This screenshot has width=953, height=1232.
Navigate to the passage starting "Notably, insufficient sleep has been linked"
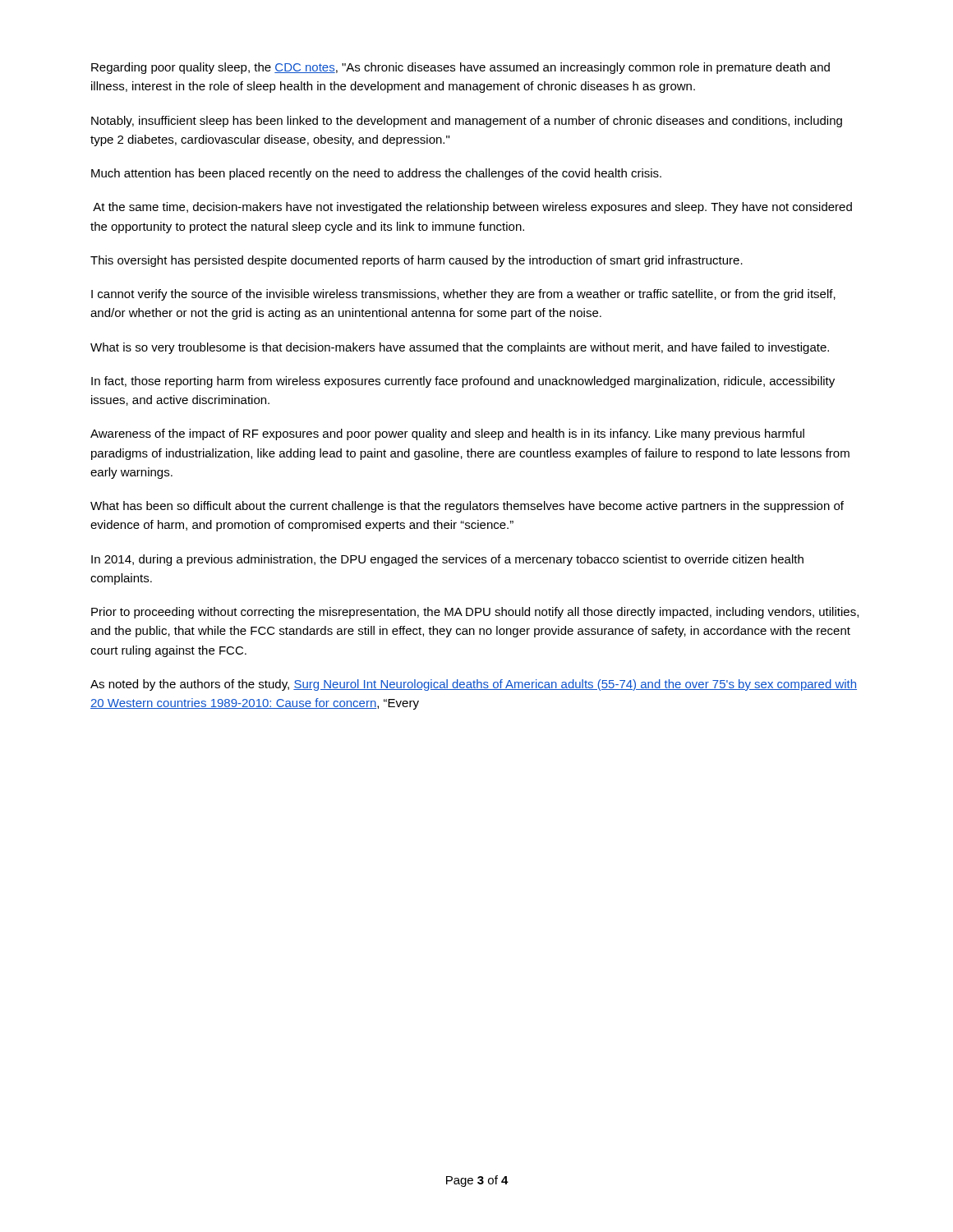pos(467,129)
